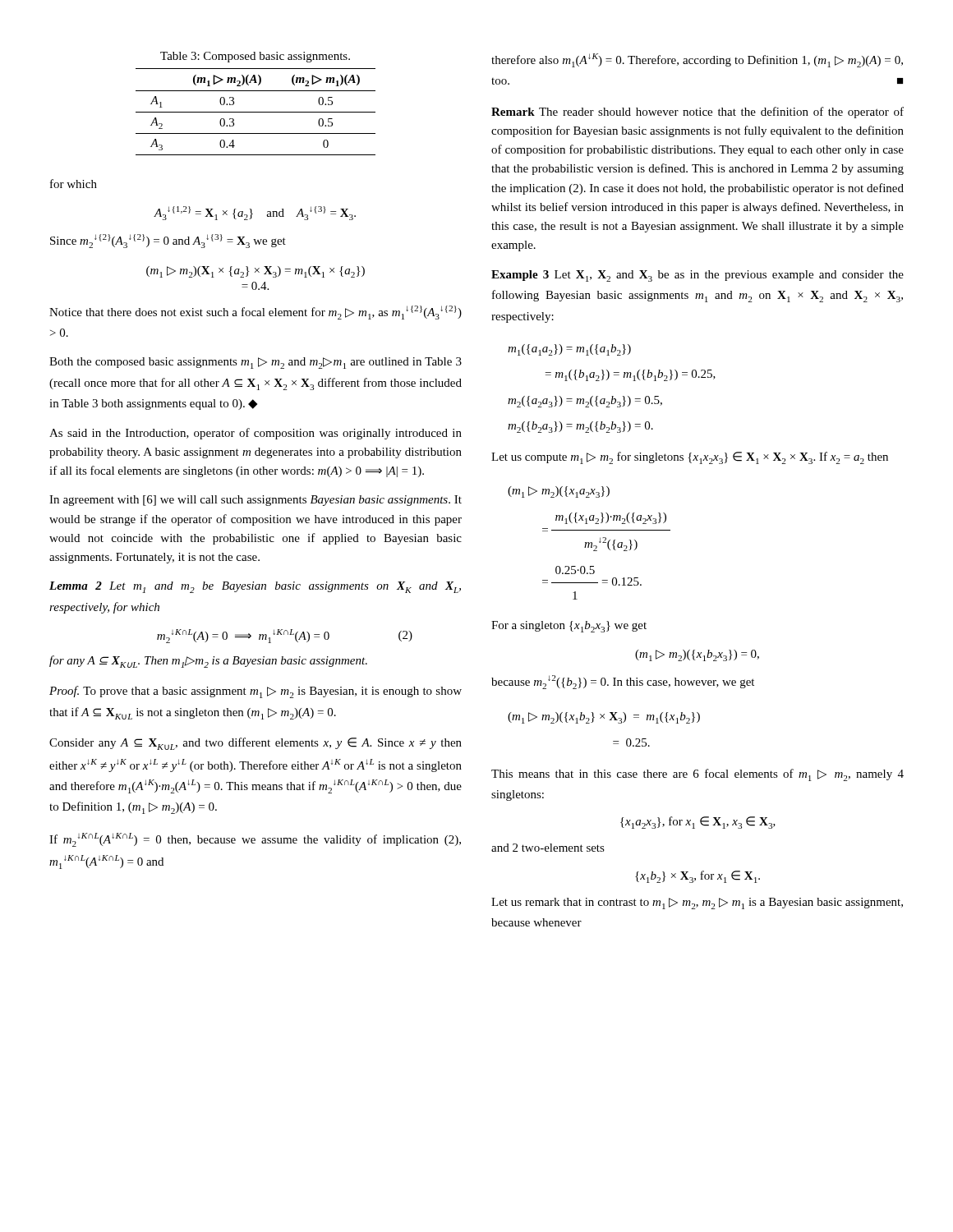The height and width of the screenshot is (1232, 953).
Task: Click on the region starting "Lemma 2 Let m1 and m2 be Bayesian"
Action: (255, 596)
